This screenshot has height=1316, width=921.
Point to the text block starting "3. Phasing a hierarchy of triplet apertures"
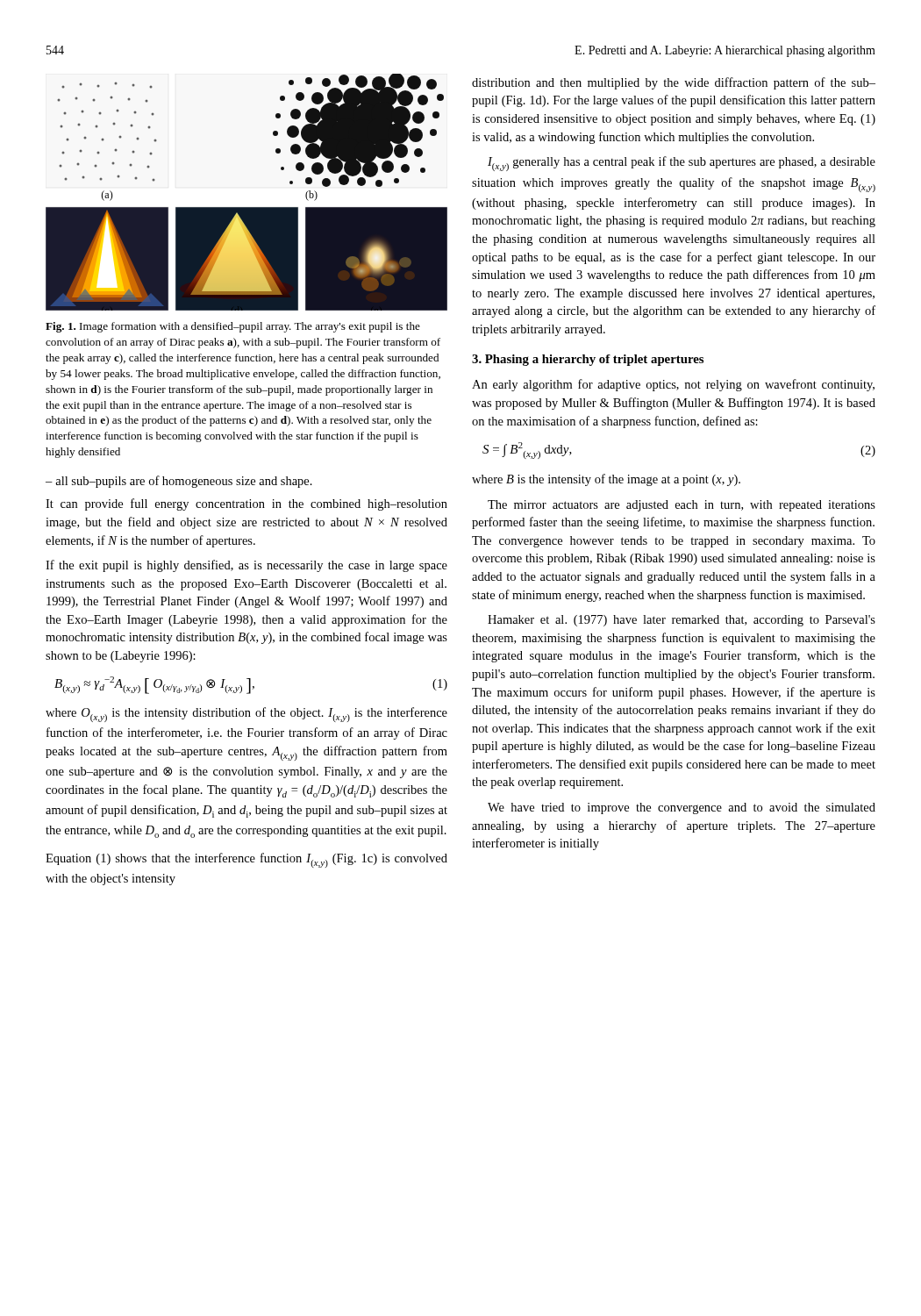click(588, 359)
